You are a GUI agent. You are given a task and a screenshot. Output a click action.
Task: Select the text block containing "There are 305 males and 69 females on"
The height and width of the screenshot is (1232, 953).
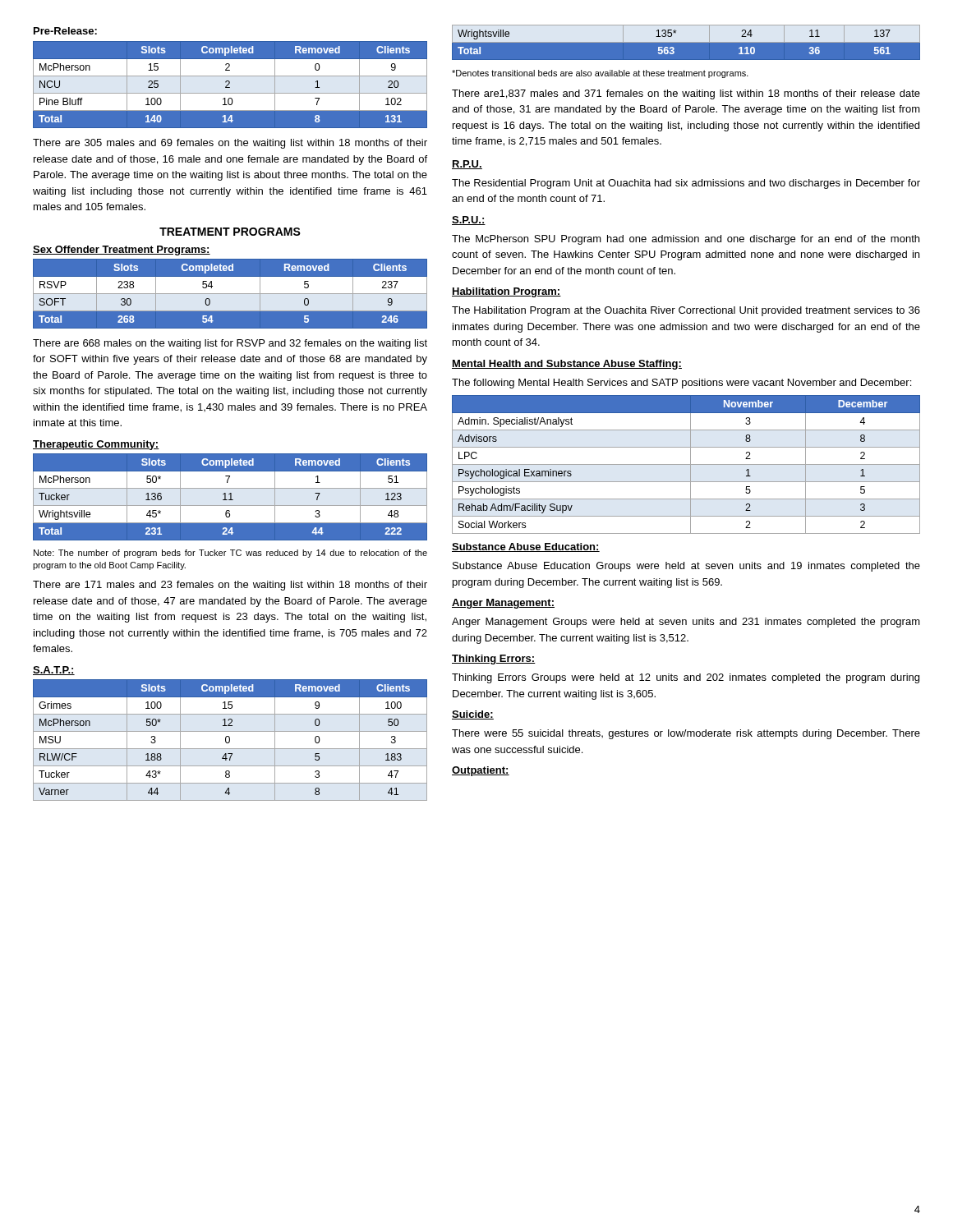[x=230, y=175]
